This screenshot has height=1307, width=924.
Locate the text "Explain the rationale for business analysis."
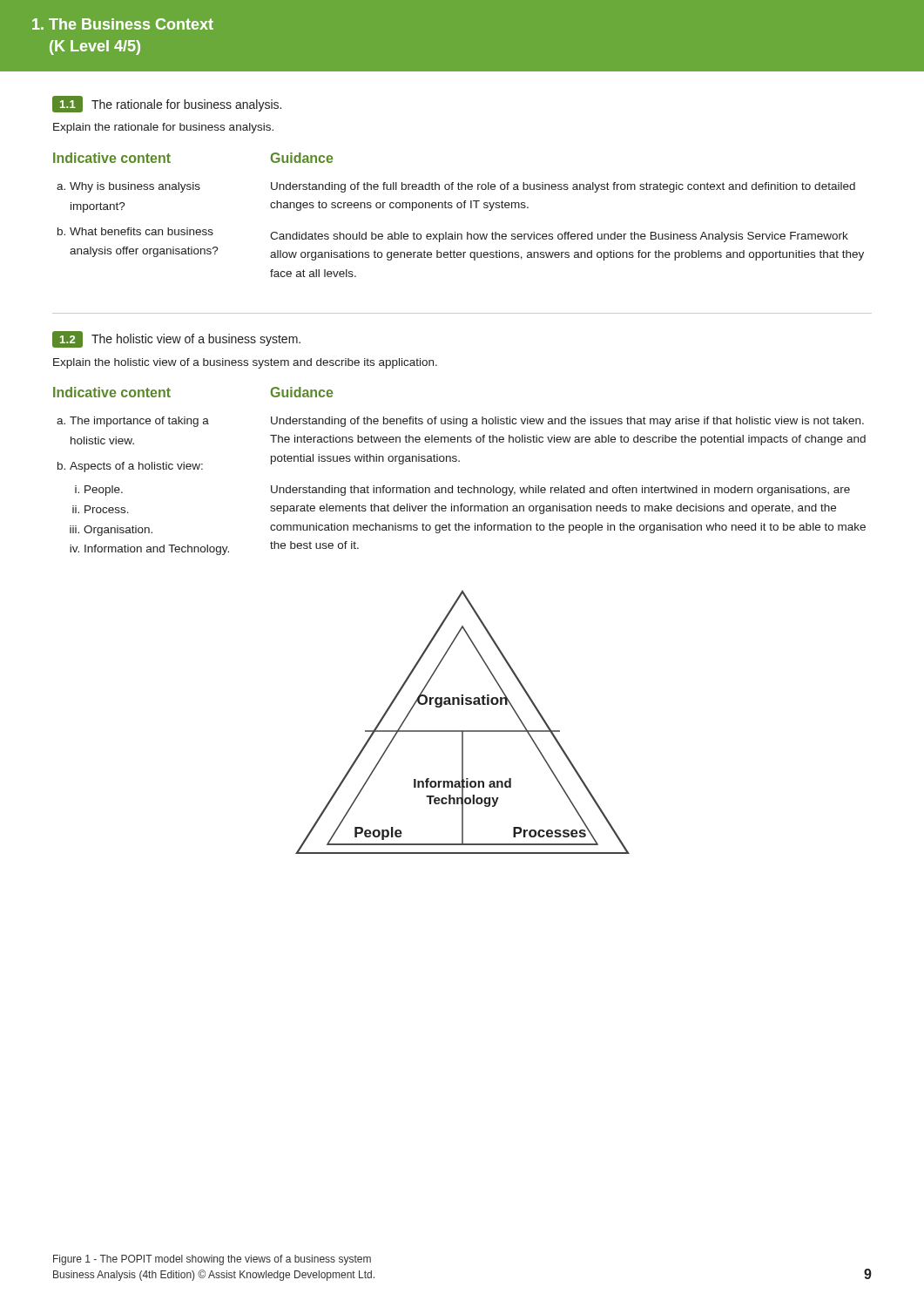click(163, 127)
